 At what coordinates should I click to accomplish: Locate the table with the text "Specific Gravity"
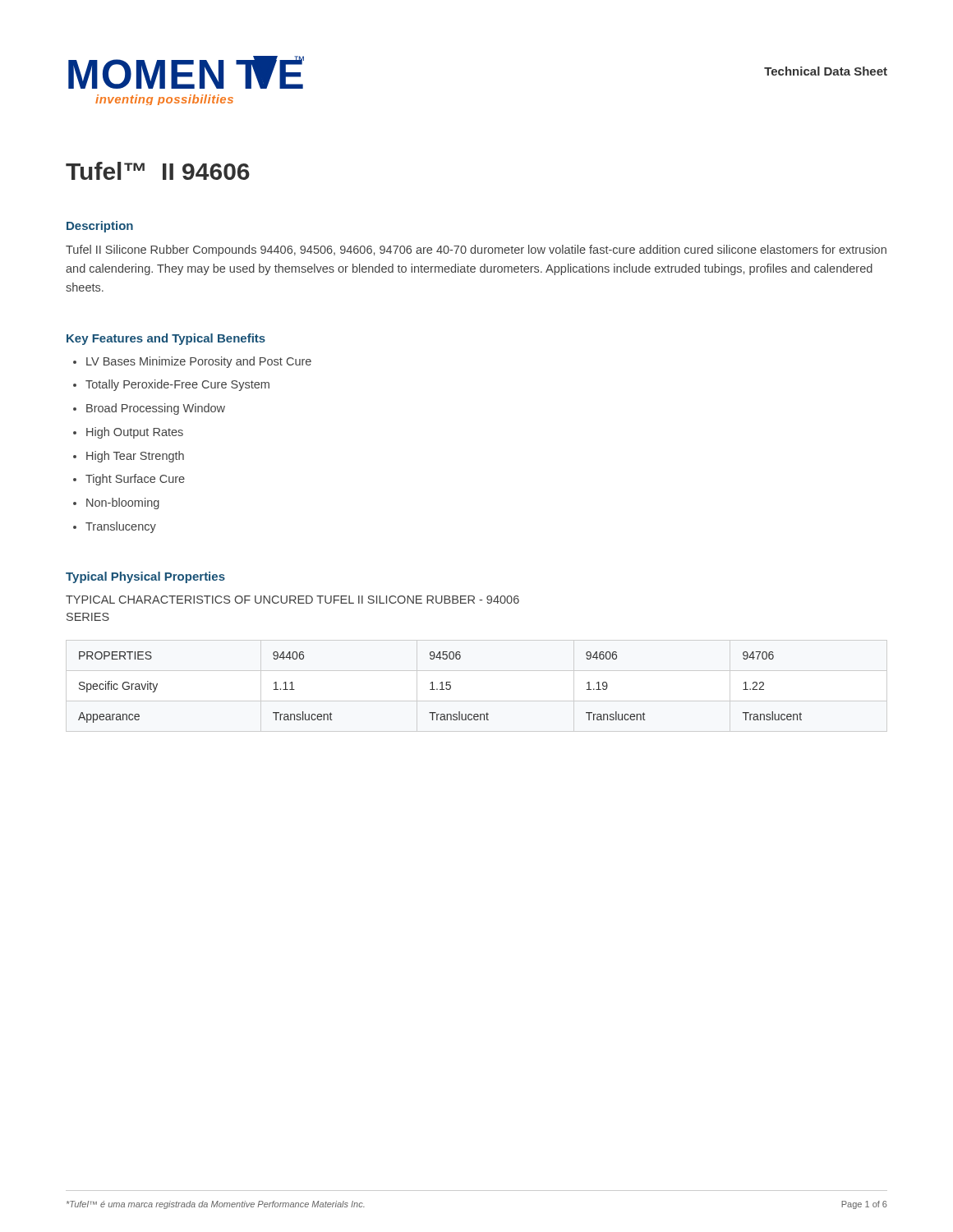(x=476, y=686)
